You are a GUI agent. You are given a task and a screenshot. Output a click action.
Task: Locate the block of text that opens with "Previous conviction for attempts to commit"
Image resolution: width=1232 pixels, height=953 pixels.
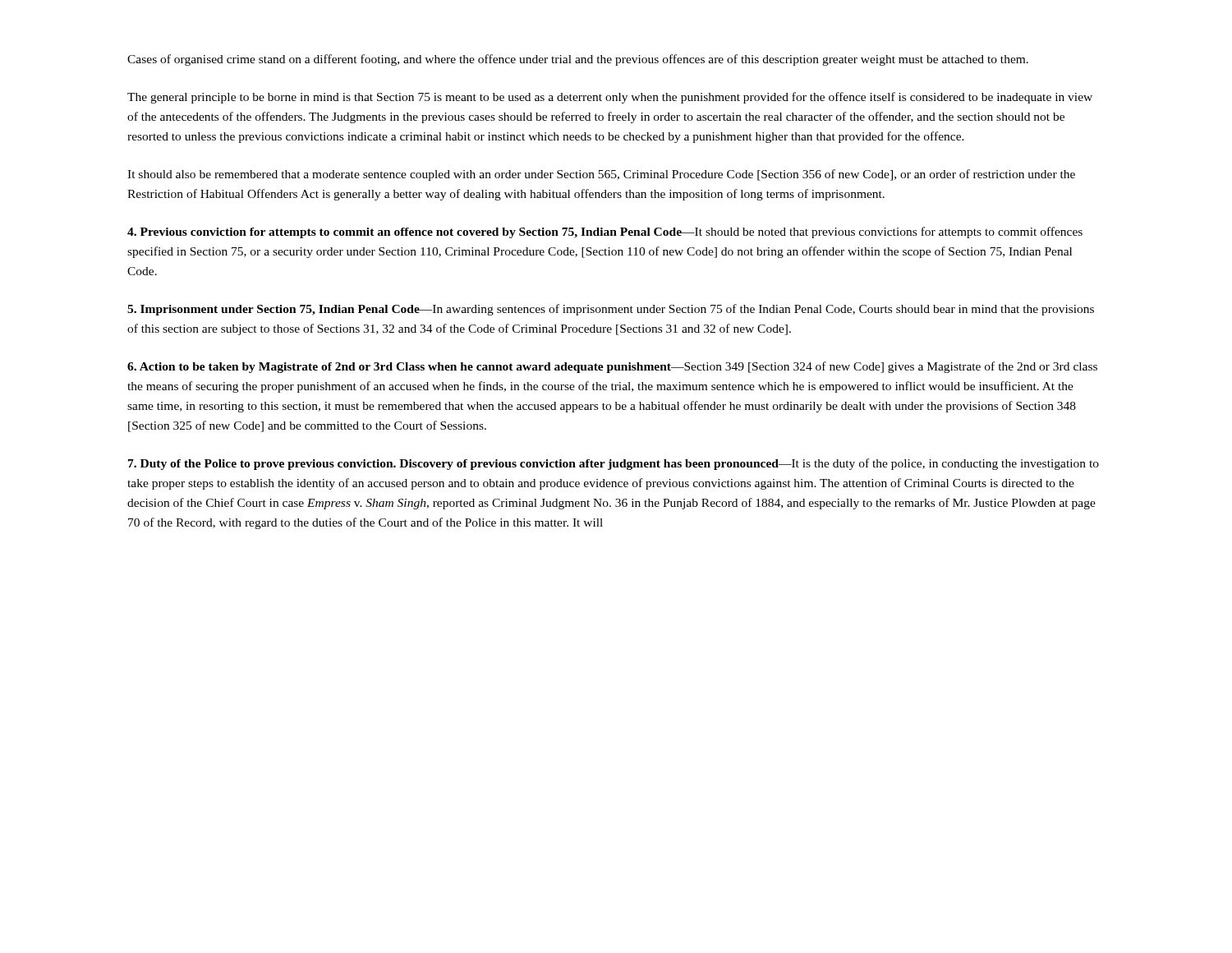point(605,251)
